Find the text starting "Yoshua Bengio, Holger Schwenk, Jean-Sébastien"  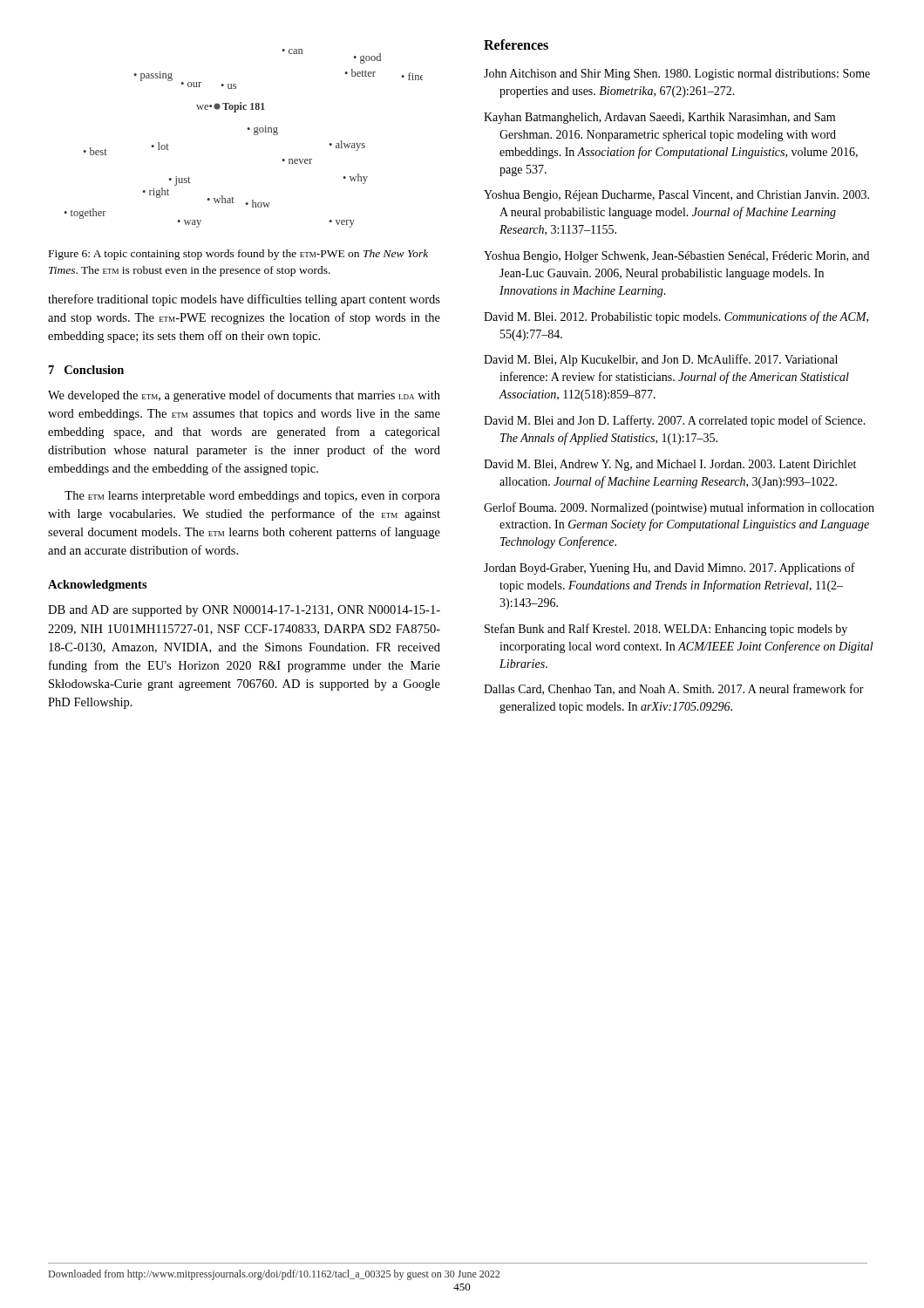(677, 273)
